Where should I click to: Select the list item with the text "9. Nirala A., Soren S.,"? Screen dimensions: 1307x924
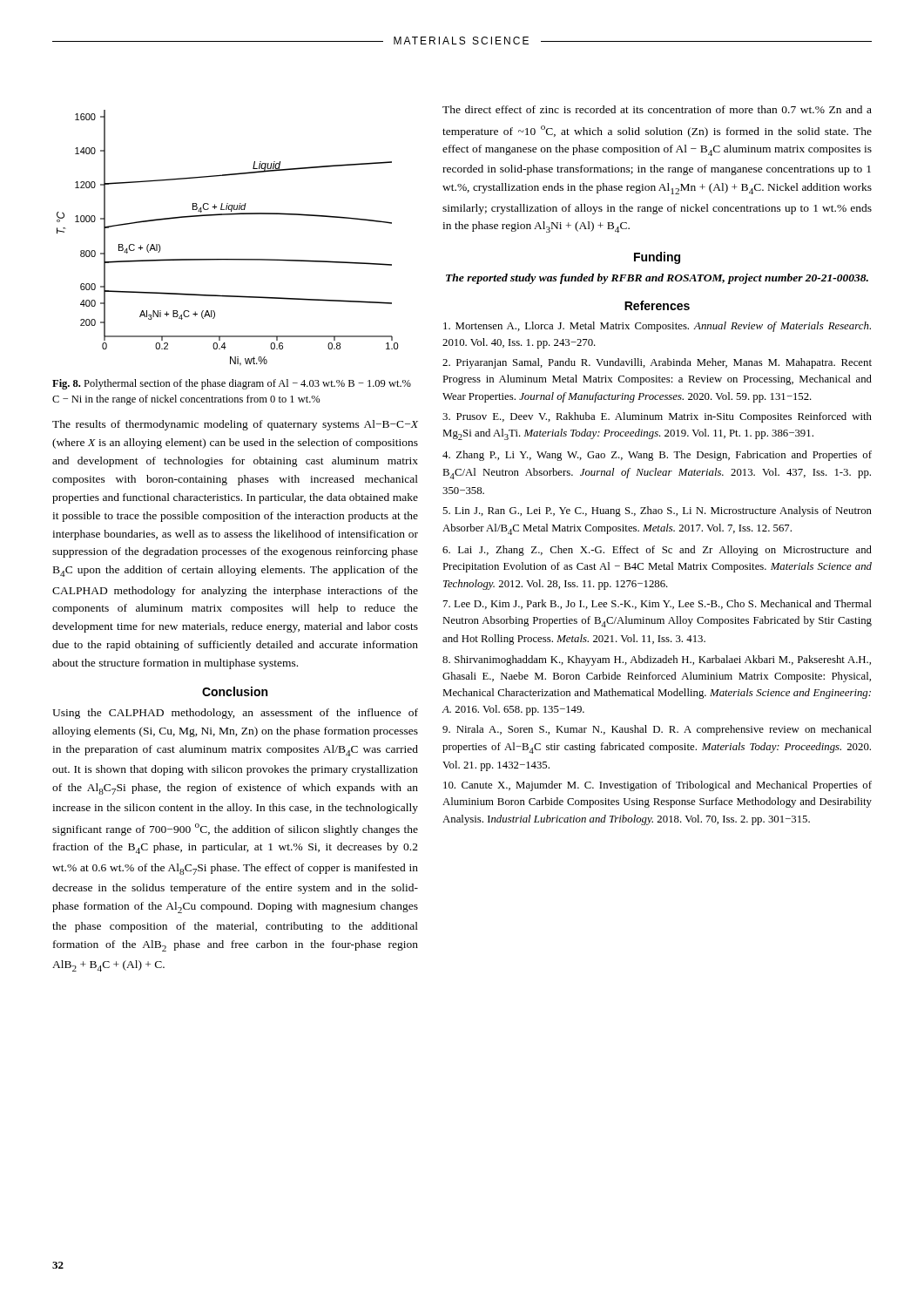coord(657,747)
